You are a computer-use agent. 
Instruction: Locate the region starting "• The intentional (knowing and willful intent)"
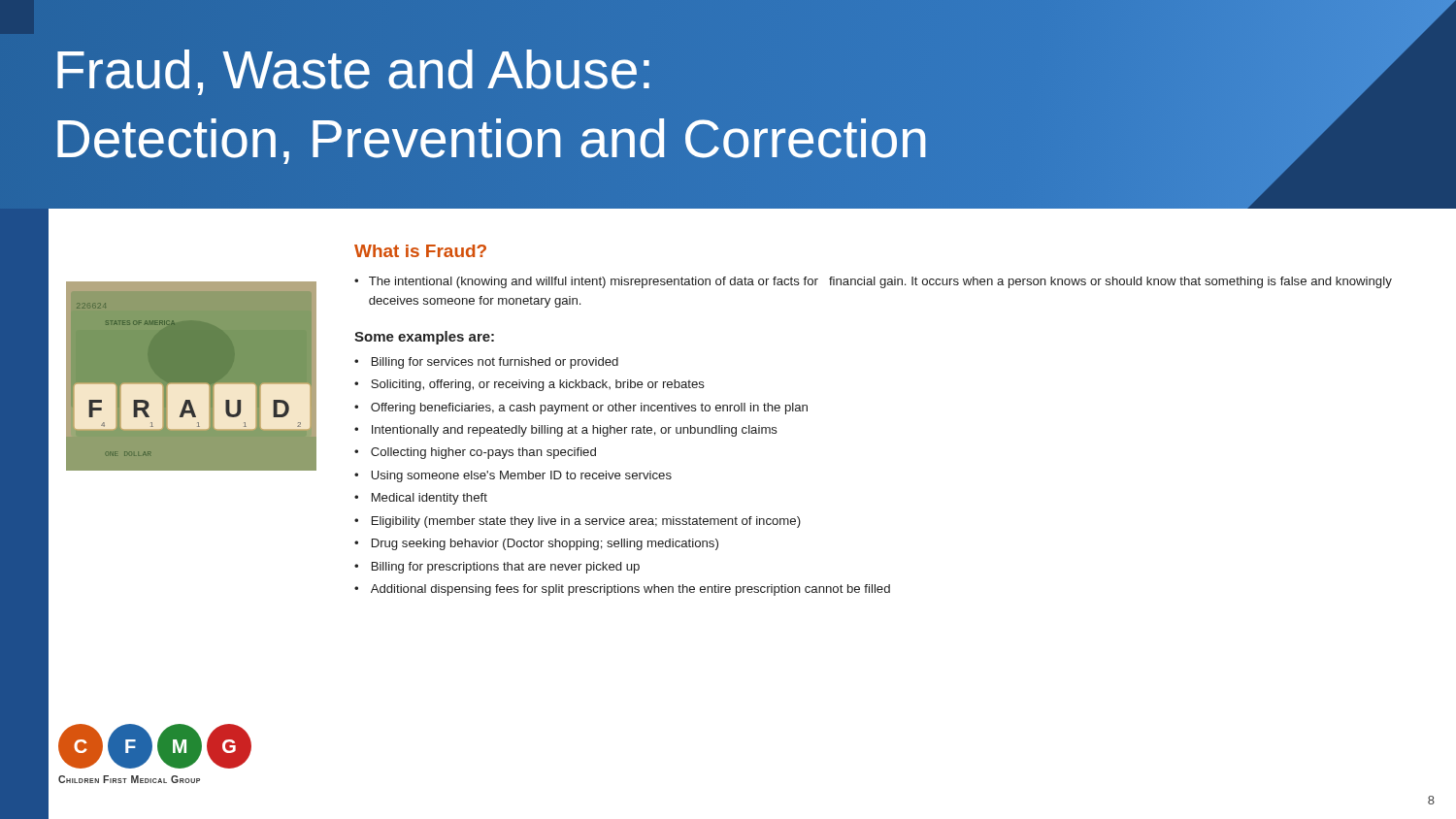pyautogui.click(x=878, y=291)
